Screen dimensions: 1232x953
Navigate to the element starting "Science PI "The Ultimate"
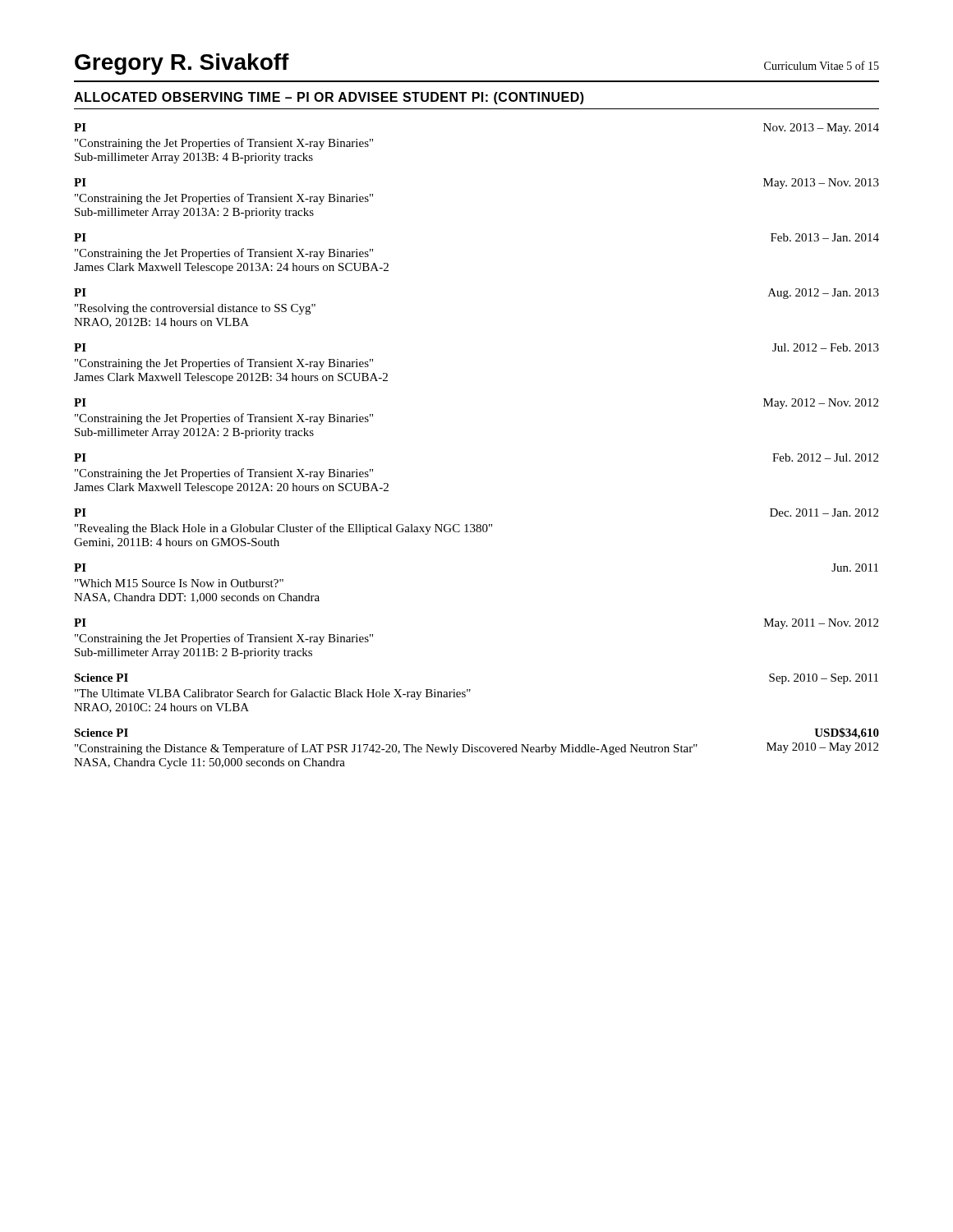476,693
